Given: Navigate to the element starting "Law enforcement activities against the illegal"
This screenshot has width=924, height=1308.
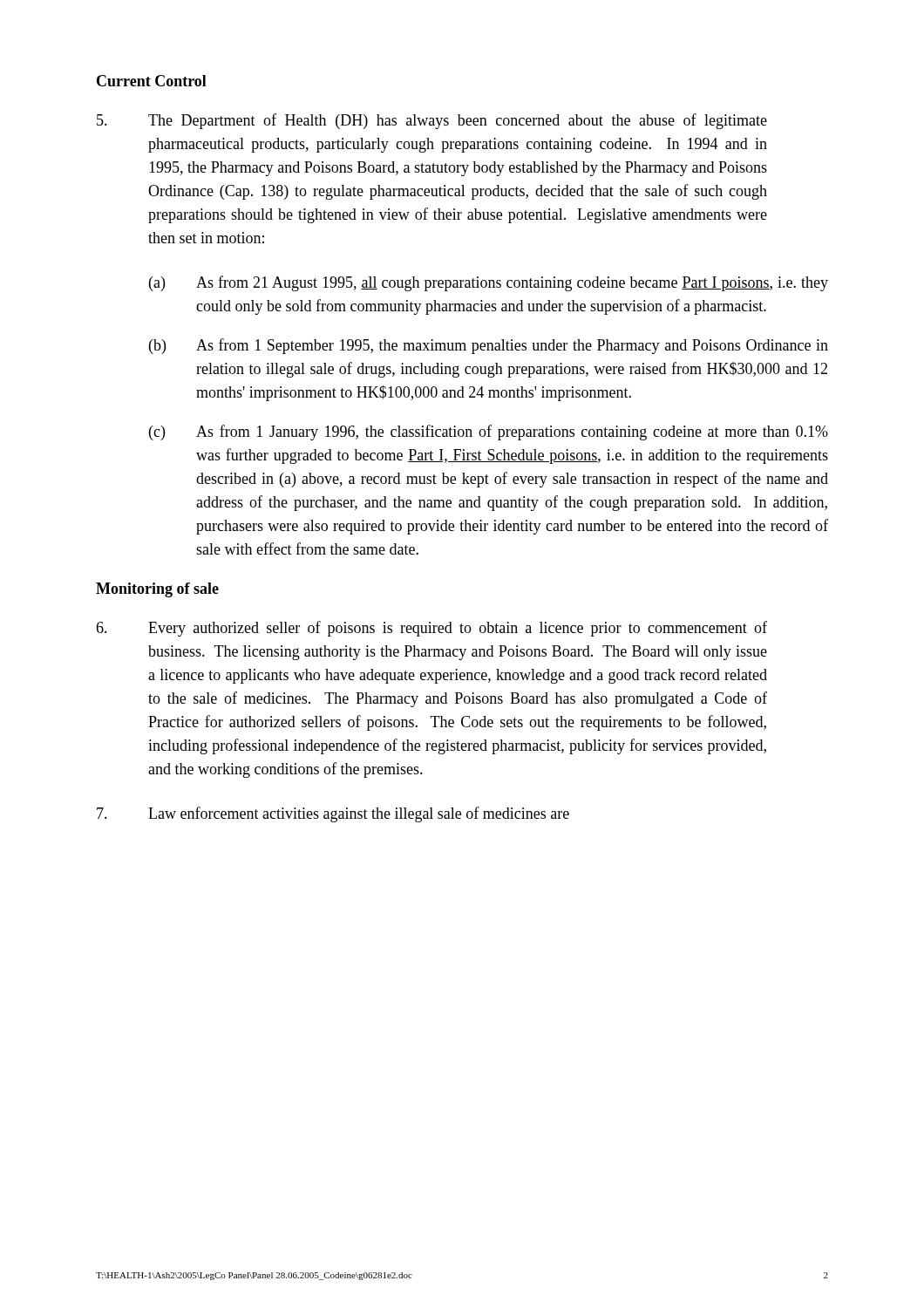Looking at the screenshot, I should (432, 814).
